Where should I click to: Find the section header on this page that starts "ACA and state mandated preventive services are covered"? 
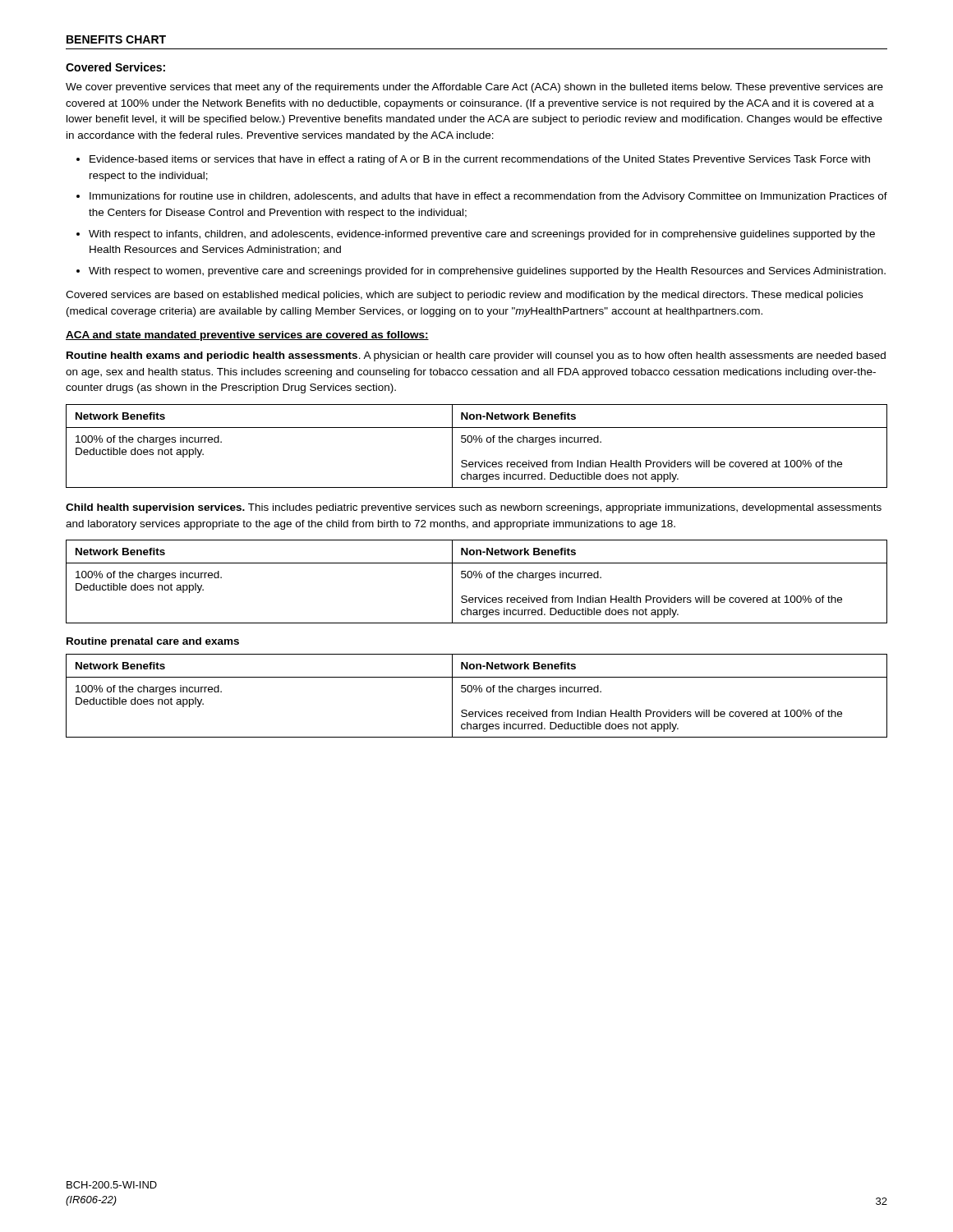247,335
